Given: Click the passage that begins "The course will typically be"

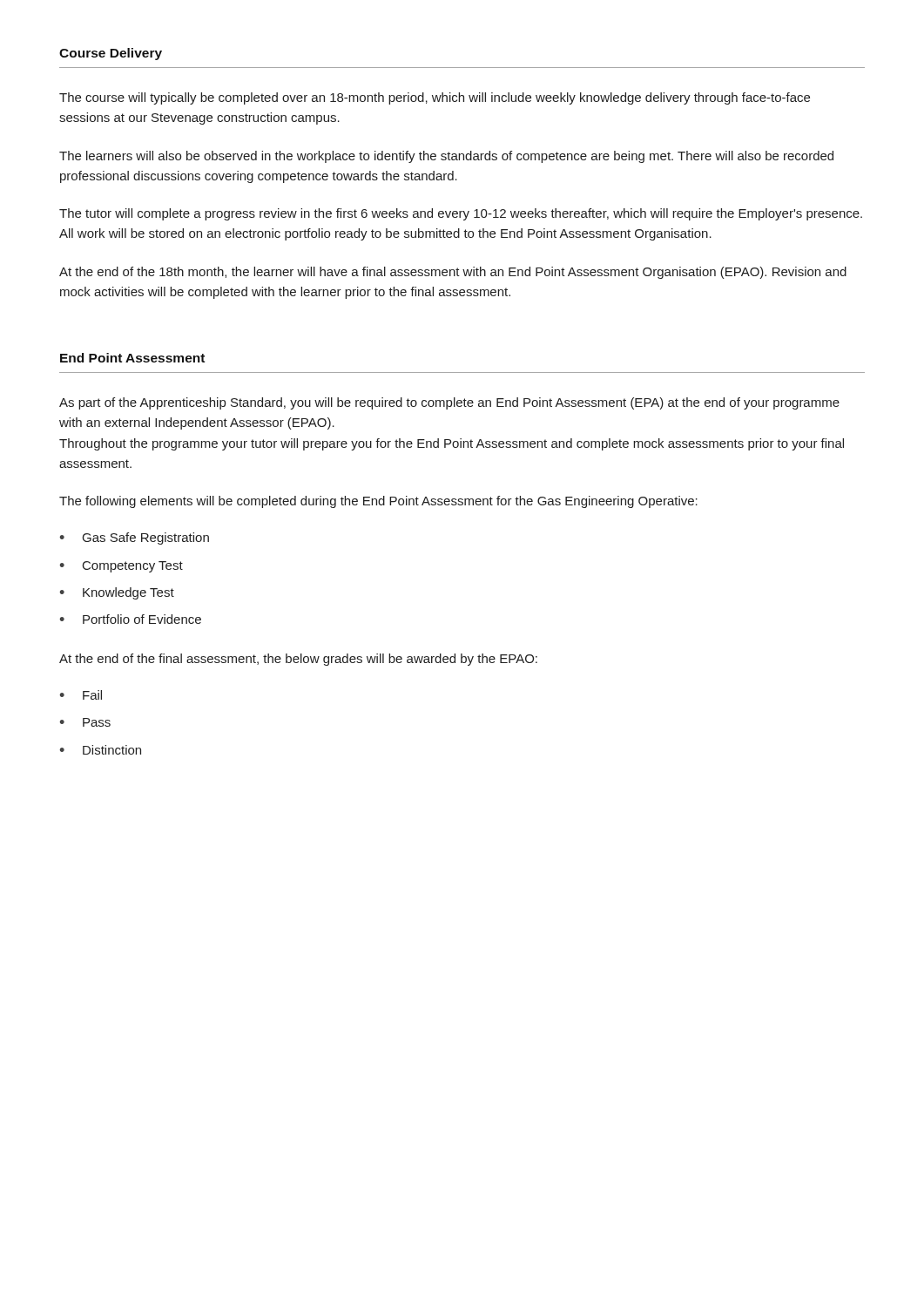Looking at the screenshot, I should coord(435,107).
